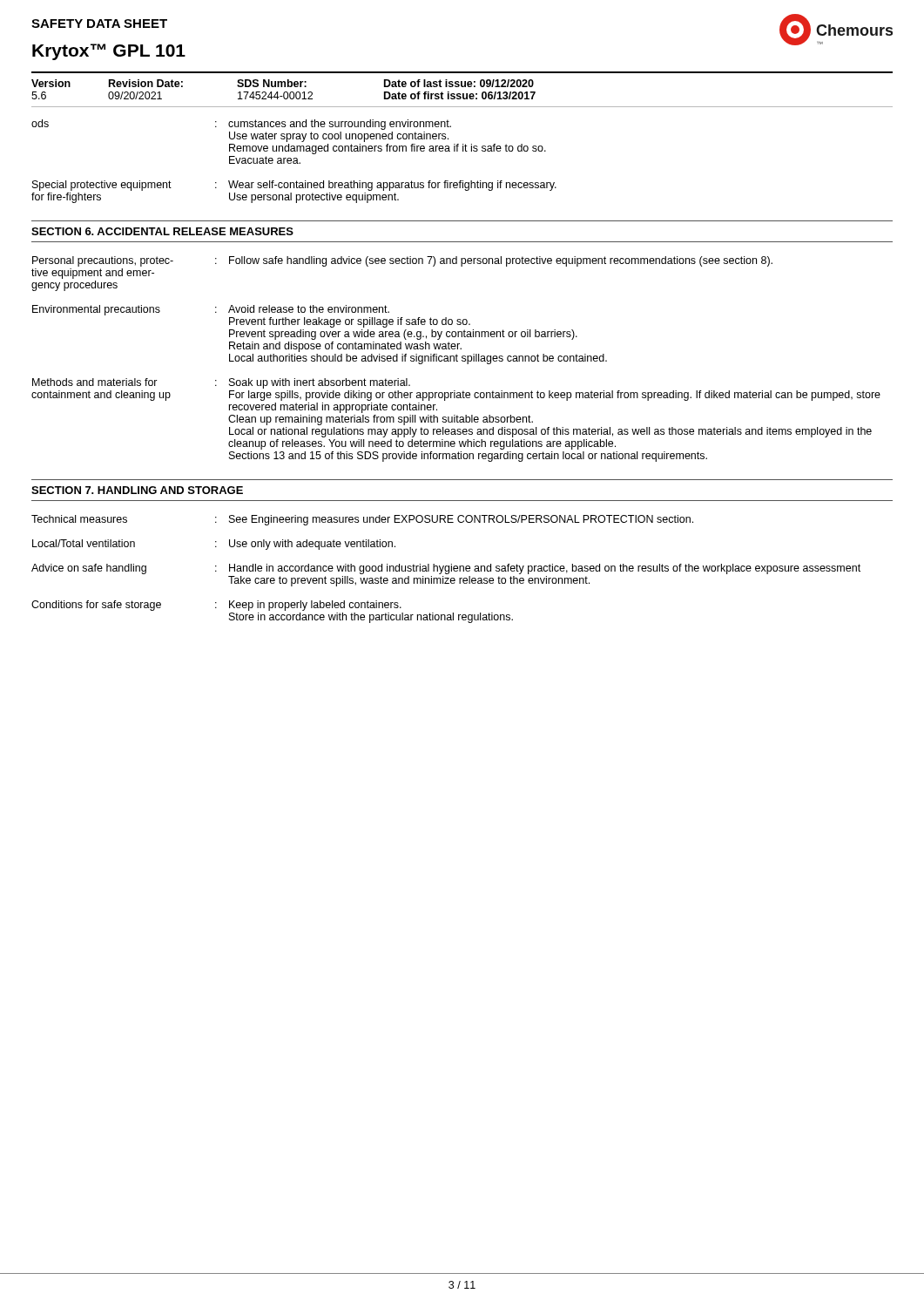Find the passage starting "SECTION 7. HANDLING AND"
924x1307 pixels.
[x=137, y=490]
